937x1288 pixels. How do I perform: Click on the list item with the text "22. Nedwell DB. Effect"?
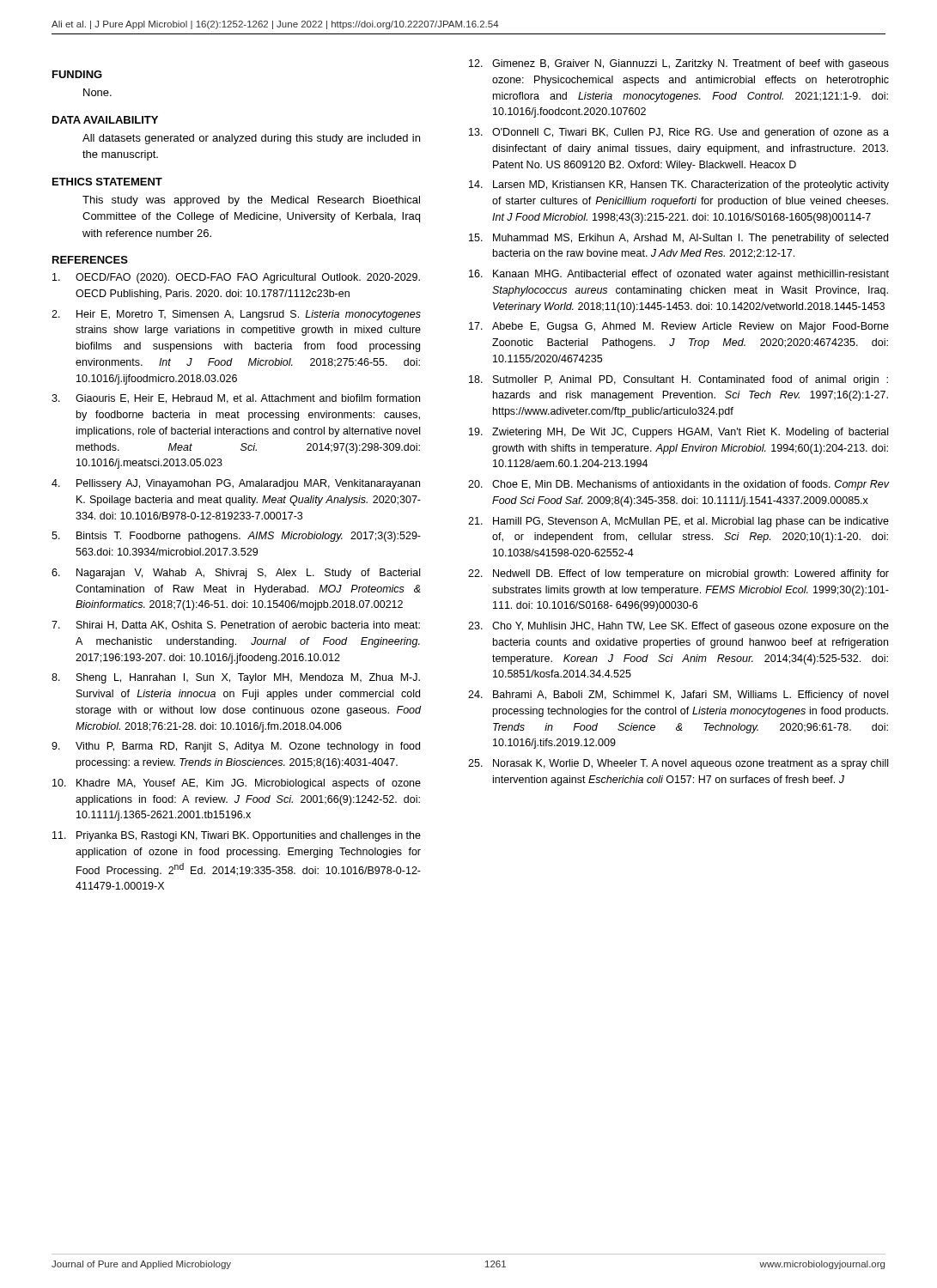[678, 590]
